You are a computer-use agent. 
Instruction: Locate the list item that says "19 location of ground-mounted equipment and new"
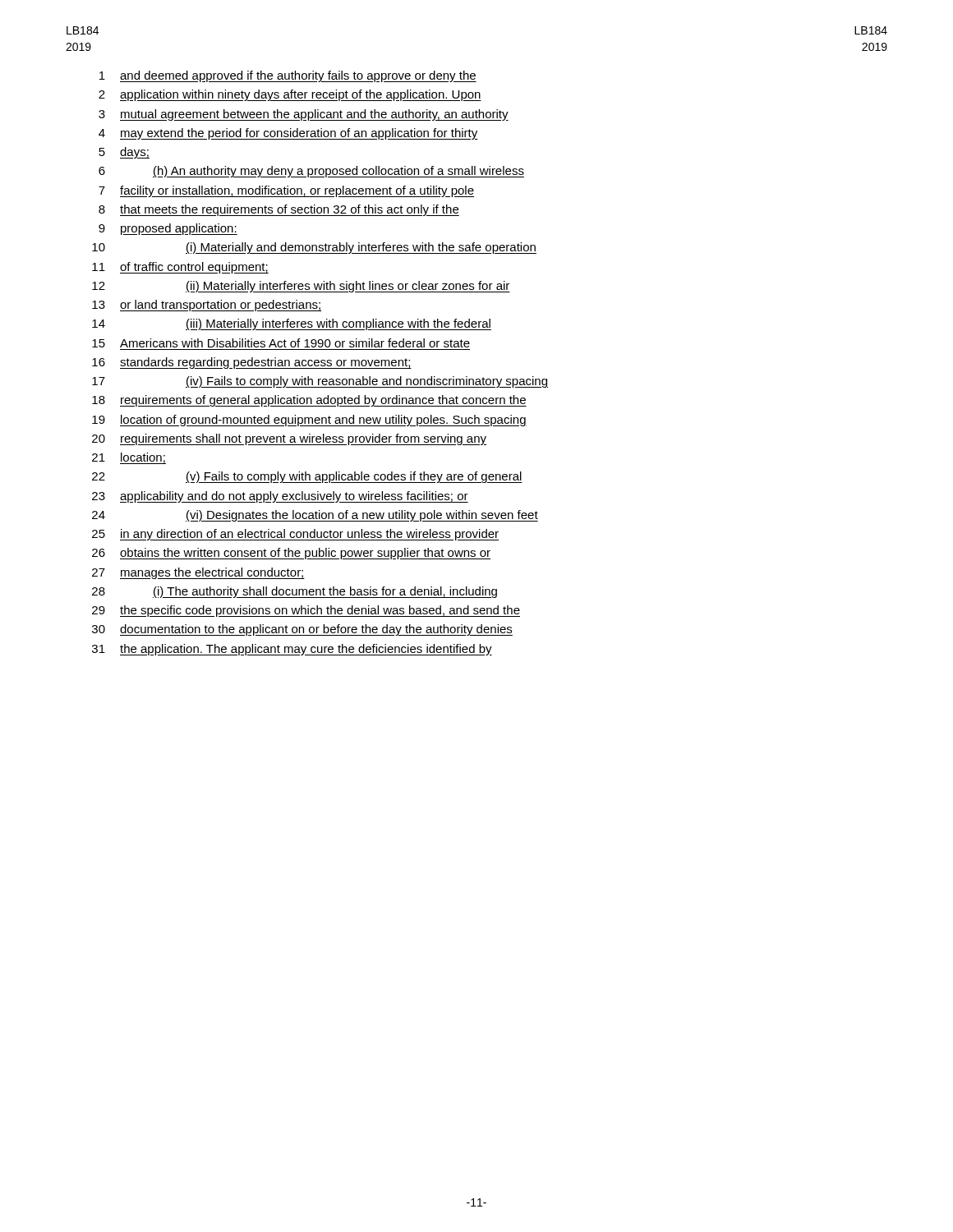pyautogui.click(x=476, y=419)
